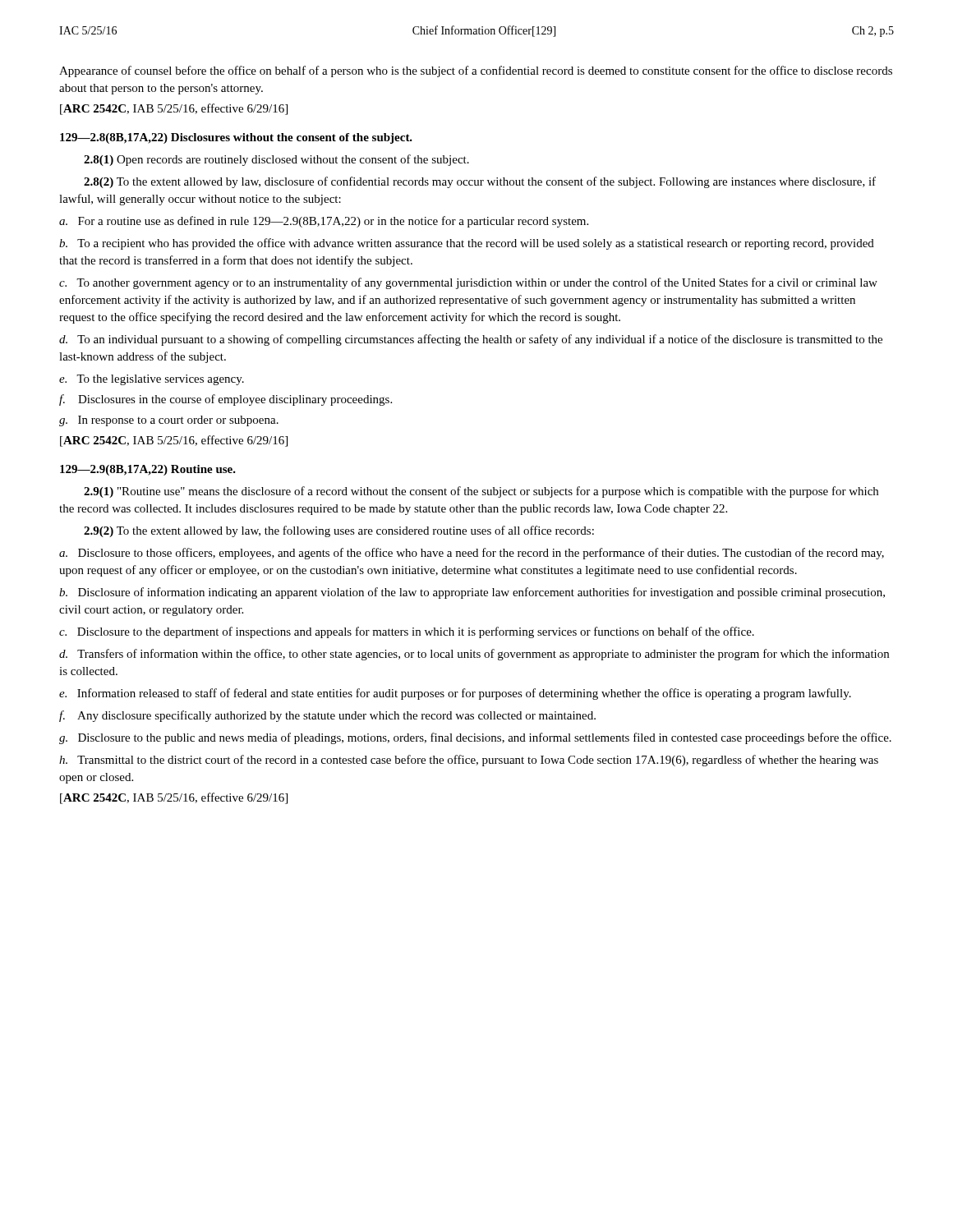This screenshot has width=953, height=1232.
Task: Click on the element starting "c. Disclosure to the department of inspections and"
Action: (407, 631)
